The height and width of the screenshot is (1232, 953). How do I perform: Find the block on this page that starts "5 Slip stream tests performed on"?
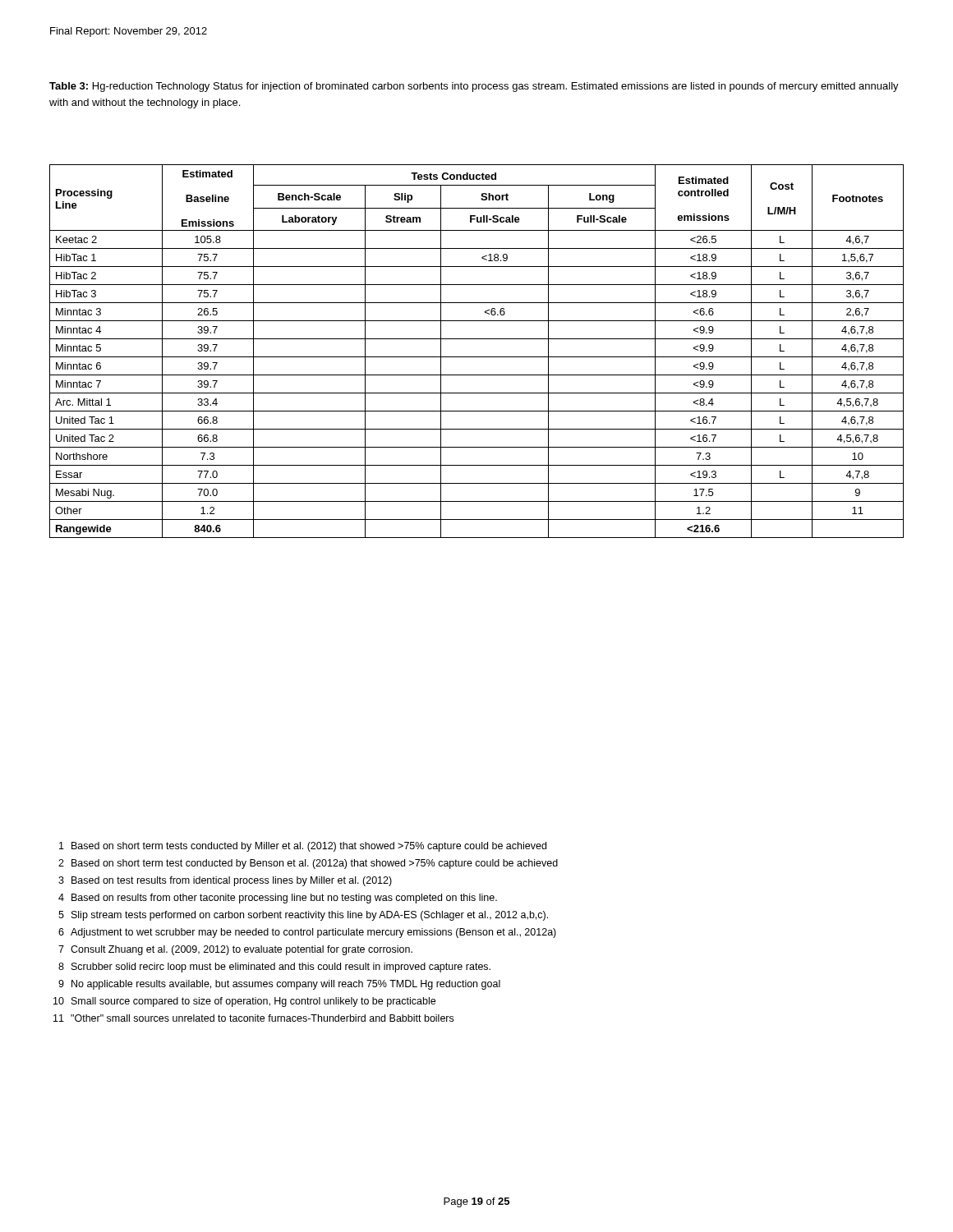299,915
